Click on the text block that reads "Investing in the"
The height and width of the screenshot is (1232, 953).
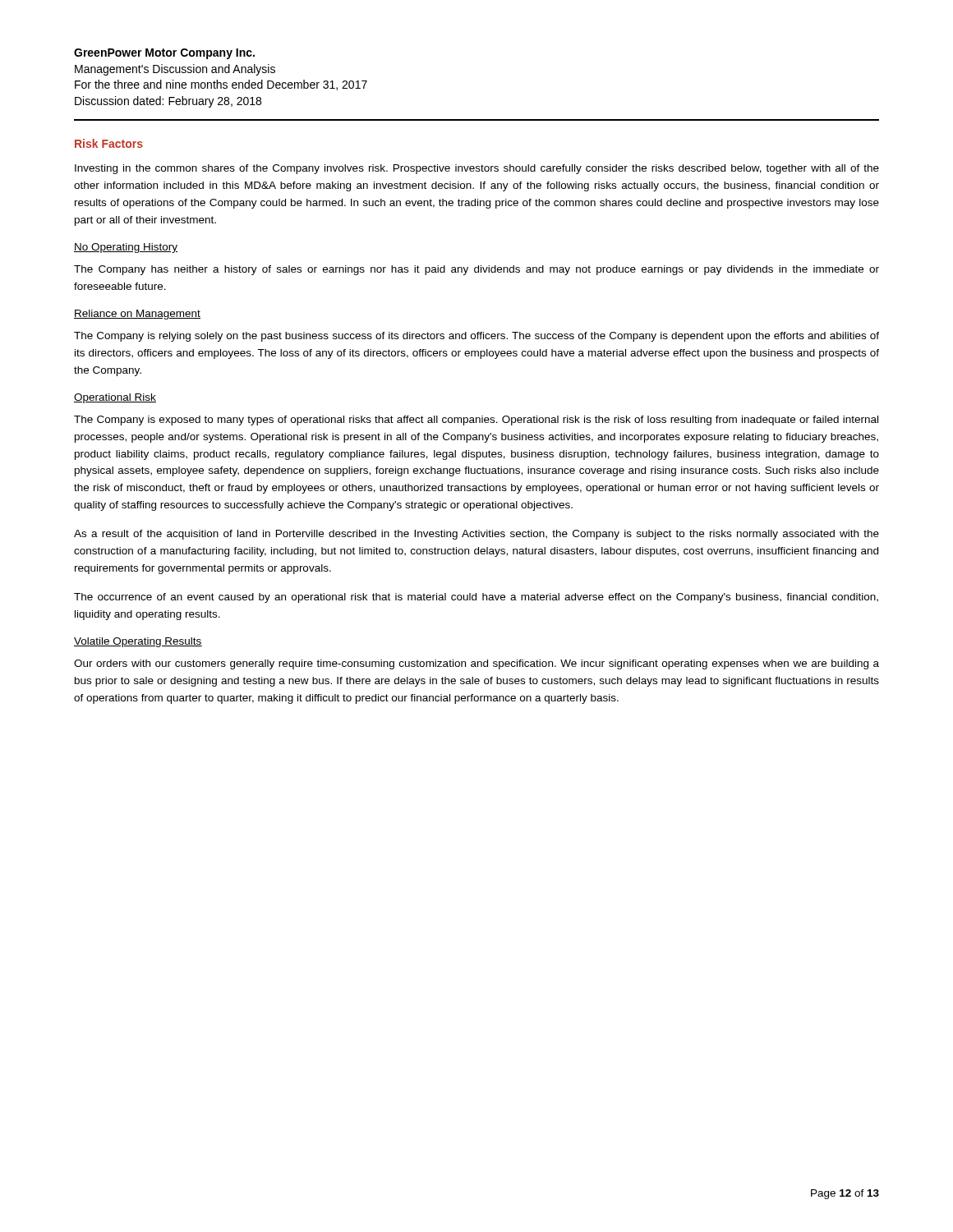[476, 194]
